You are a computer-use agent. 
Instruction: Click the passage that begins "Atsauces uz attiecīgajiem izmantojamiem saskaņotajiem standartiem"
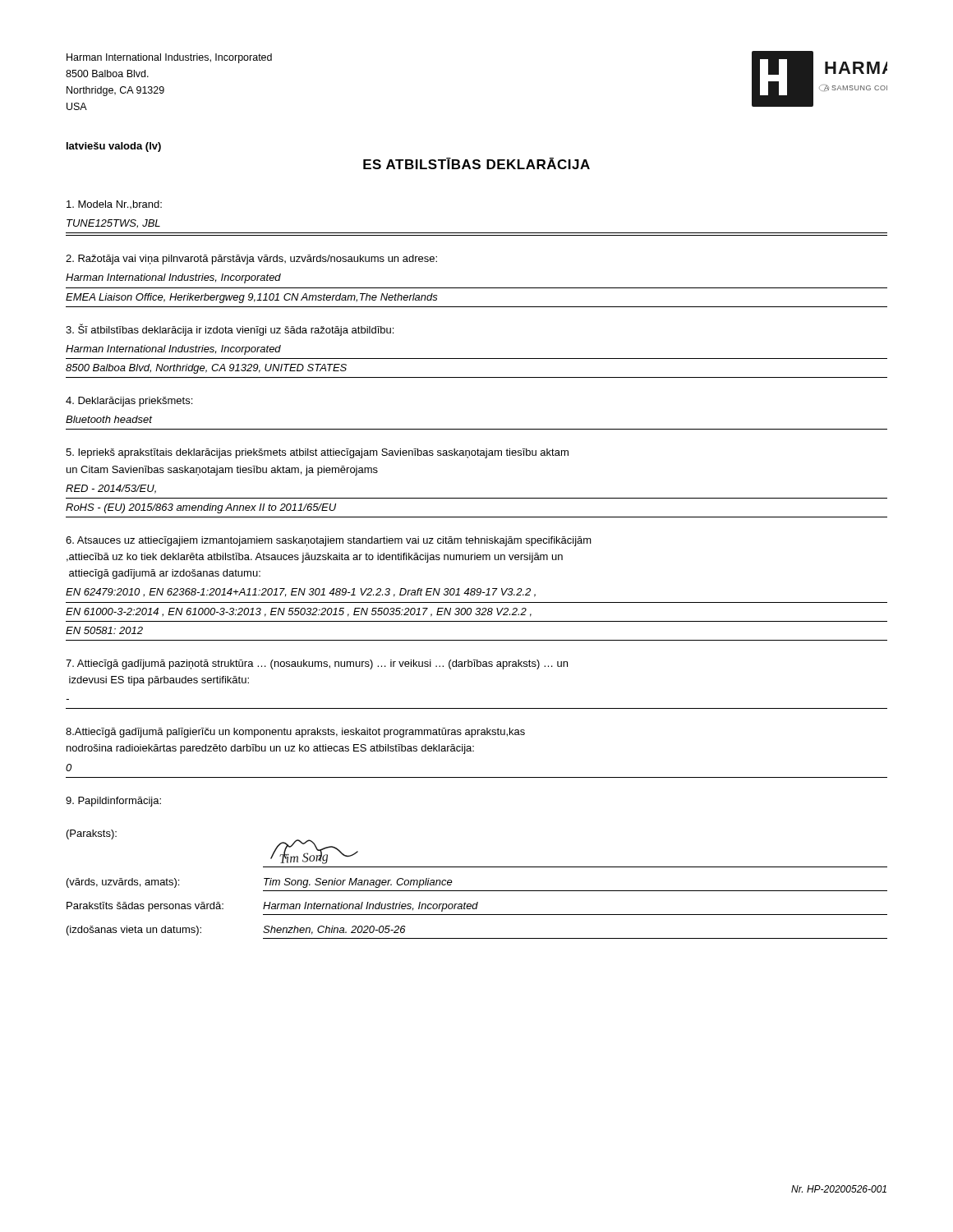(476, 586)
